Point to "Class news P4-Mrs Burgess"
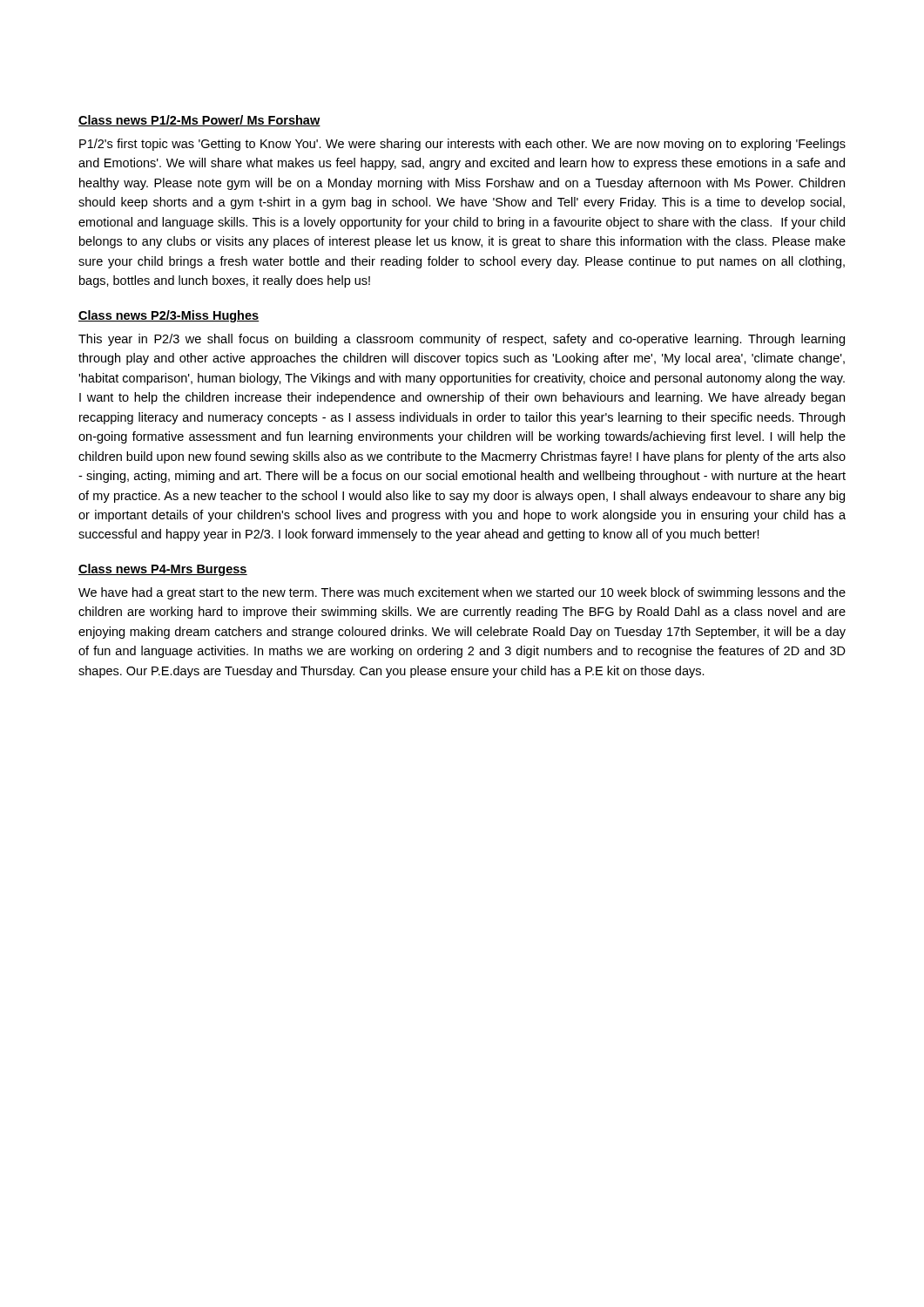 pyautogui.click(x=163, y=569)
